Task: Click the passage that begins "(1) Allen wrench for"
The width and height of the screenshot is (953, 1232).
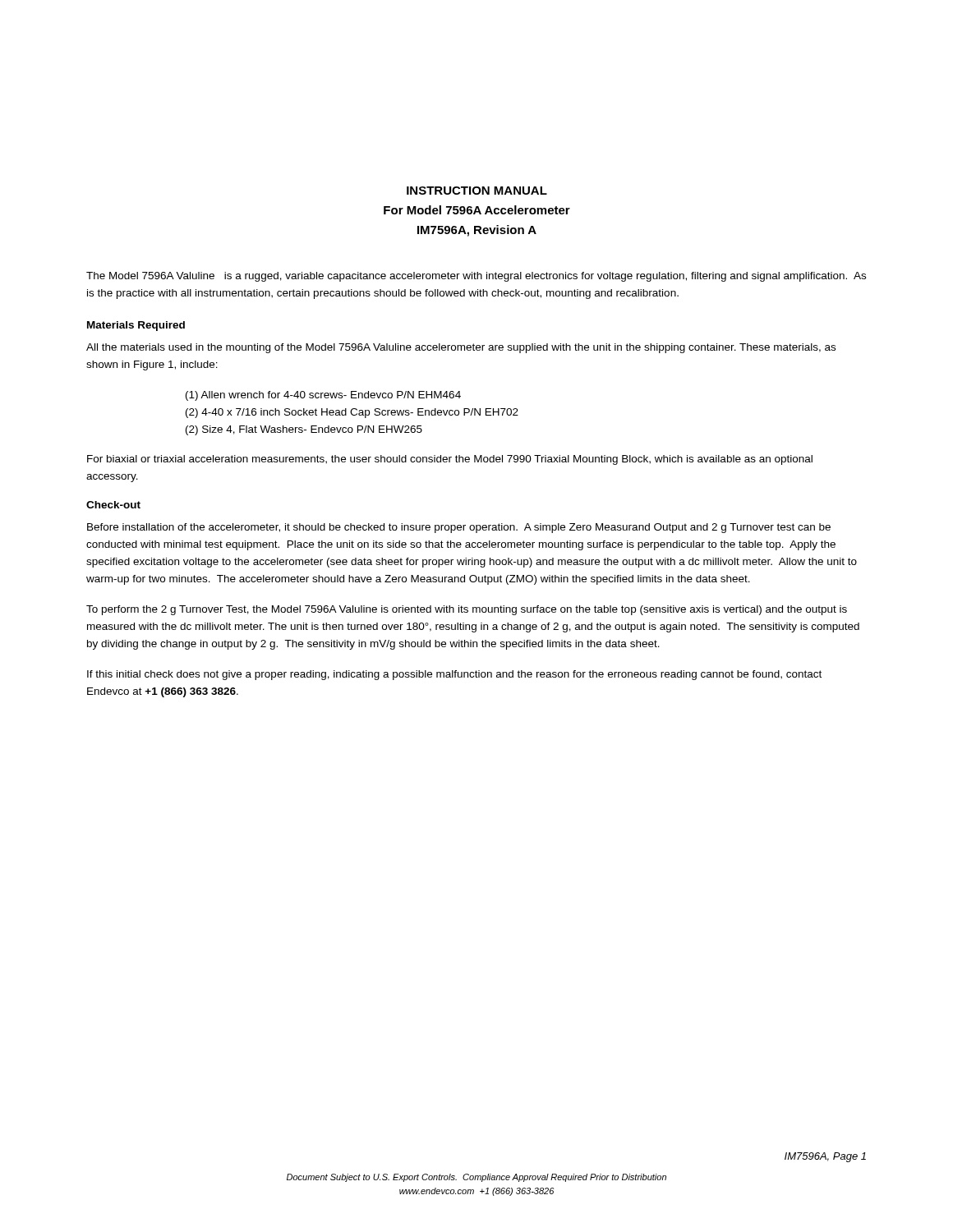Action: tap(323, 394)
